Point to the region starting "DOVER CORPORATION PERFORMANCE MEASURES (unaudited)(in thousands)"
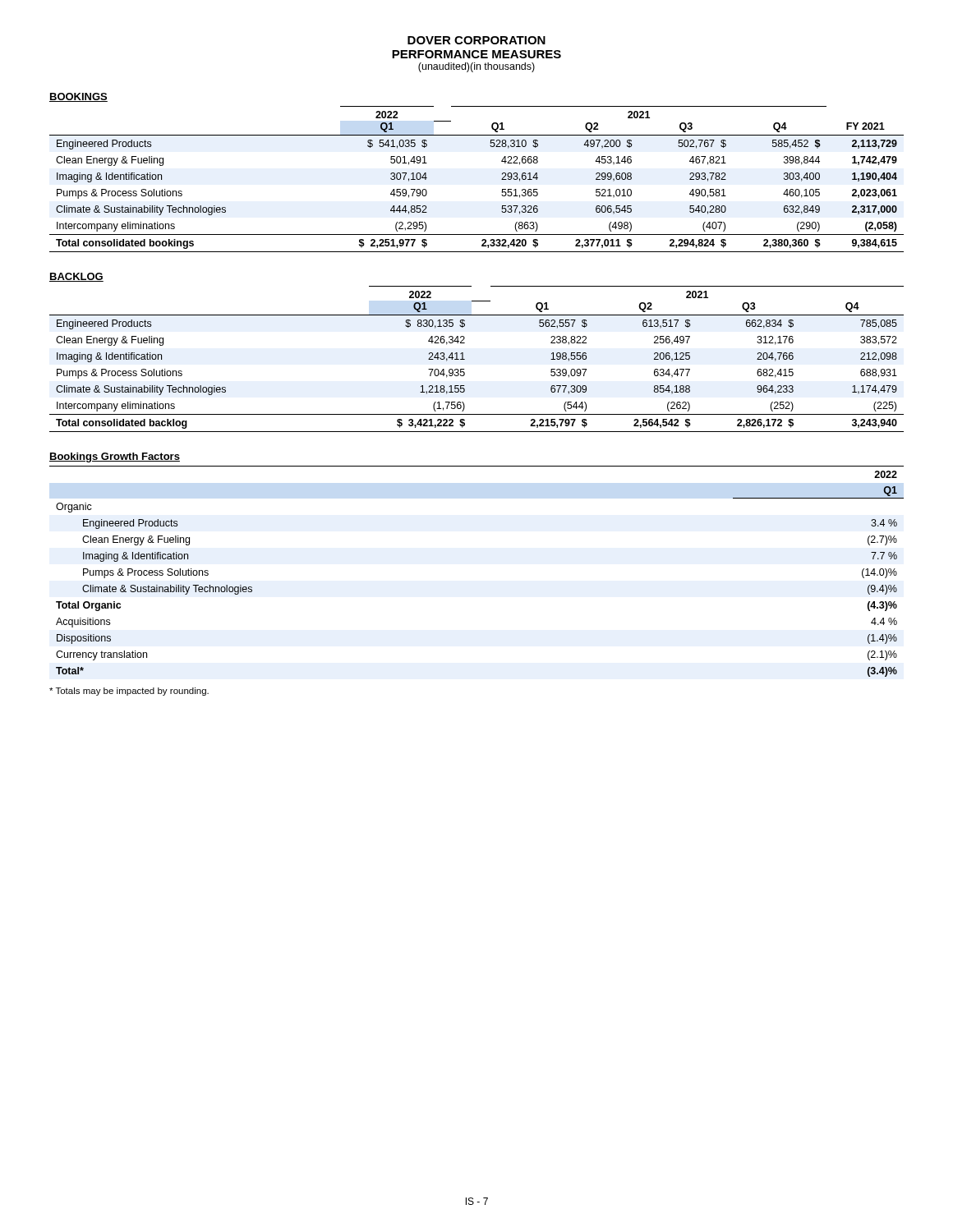 coord(476,53)
